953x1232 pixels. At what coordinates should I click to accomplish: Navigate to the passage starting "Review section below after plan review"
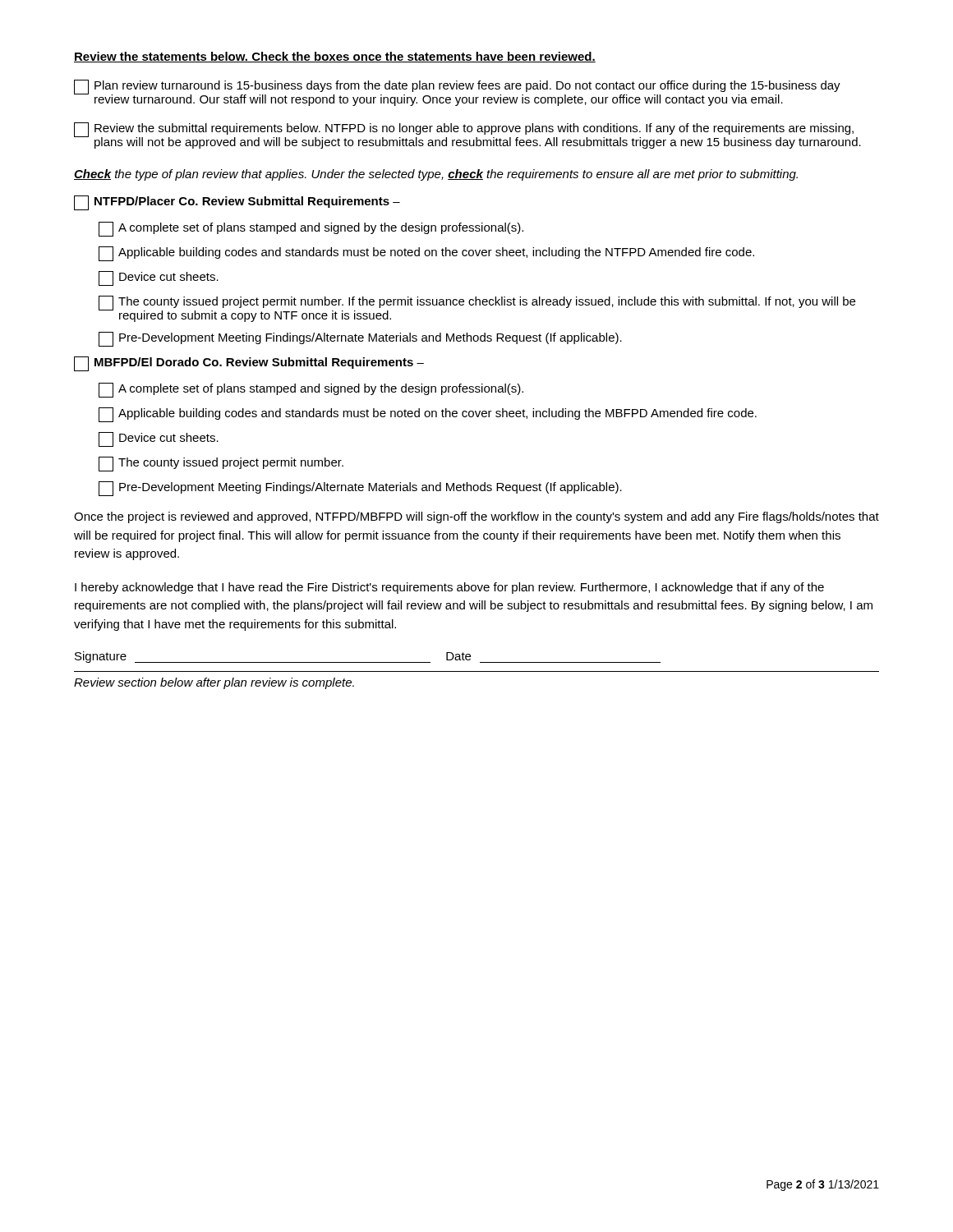pos(215,682)
